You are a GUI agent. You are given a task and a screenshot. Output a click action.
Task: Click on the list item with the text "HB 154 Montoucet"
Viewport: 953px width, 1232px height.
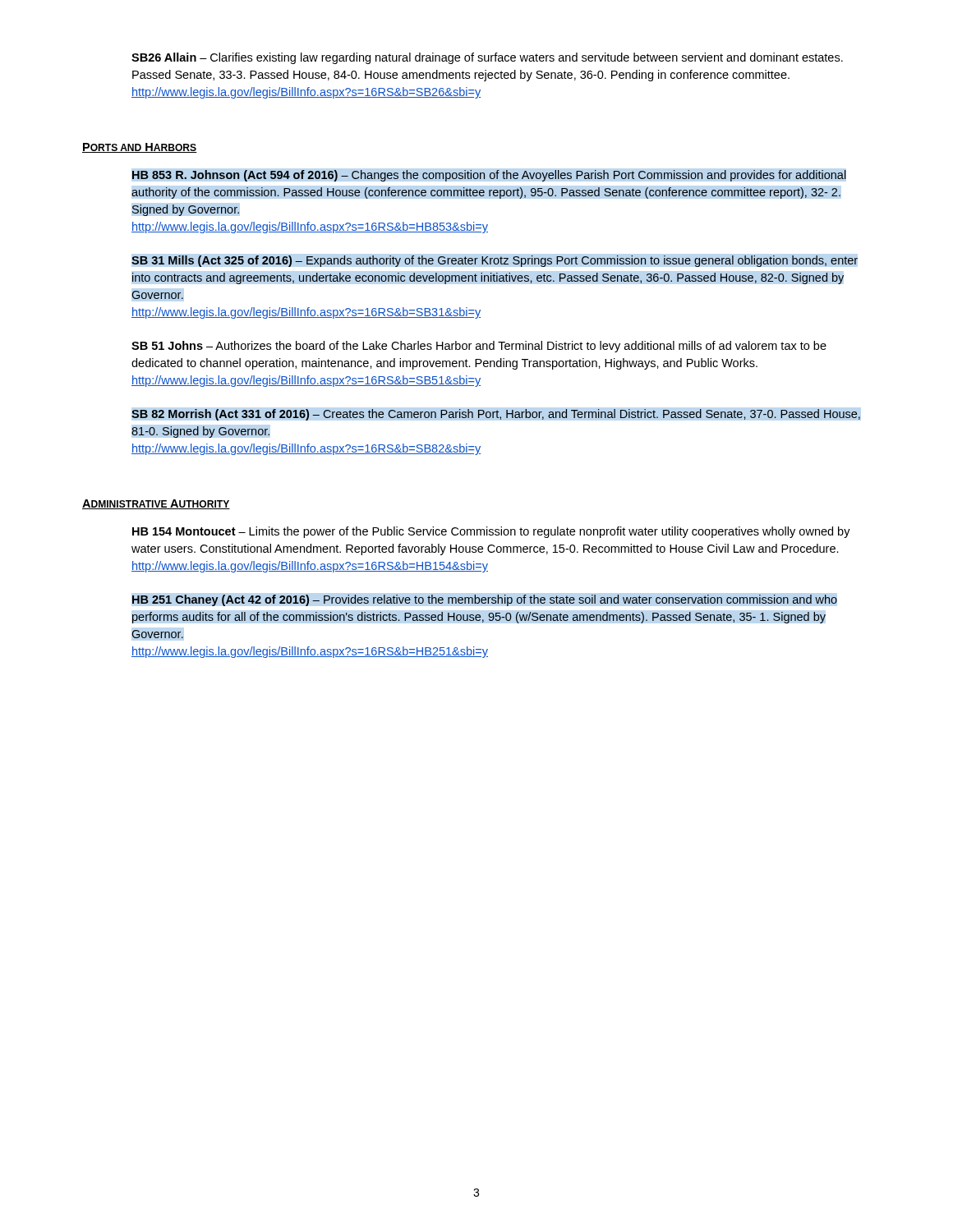[491, 549]
